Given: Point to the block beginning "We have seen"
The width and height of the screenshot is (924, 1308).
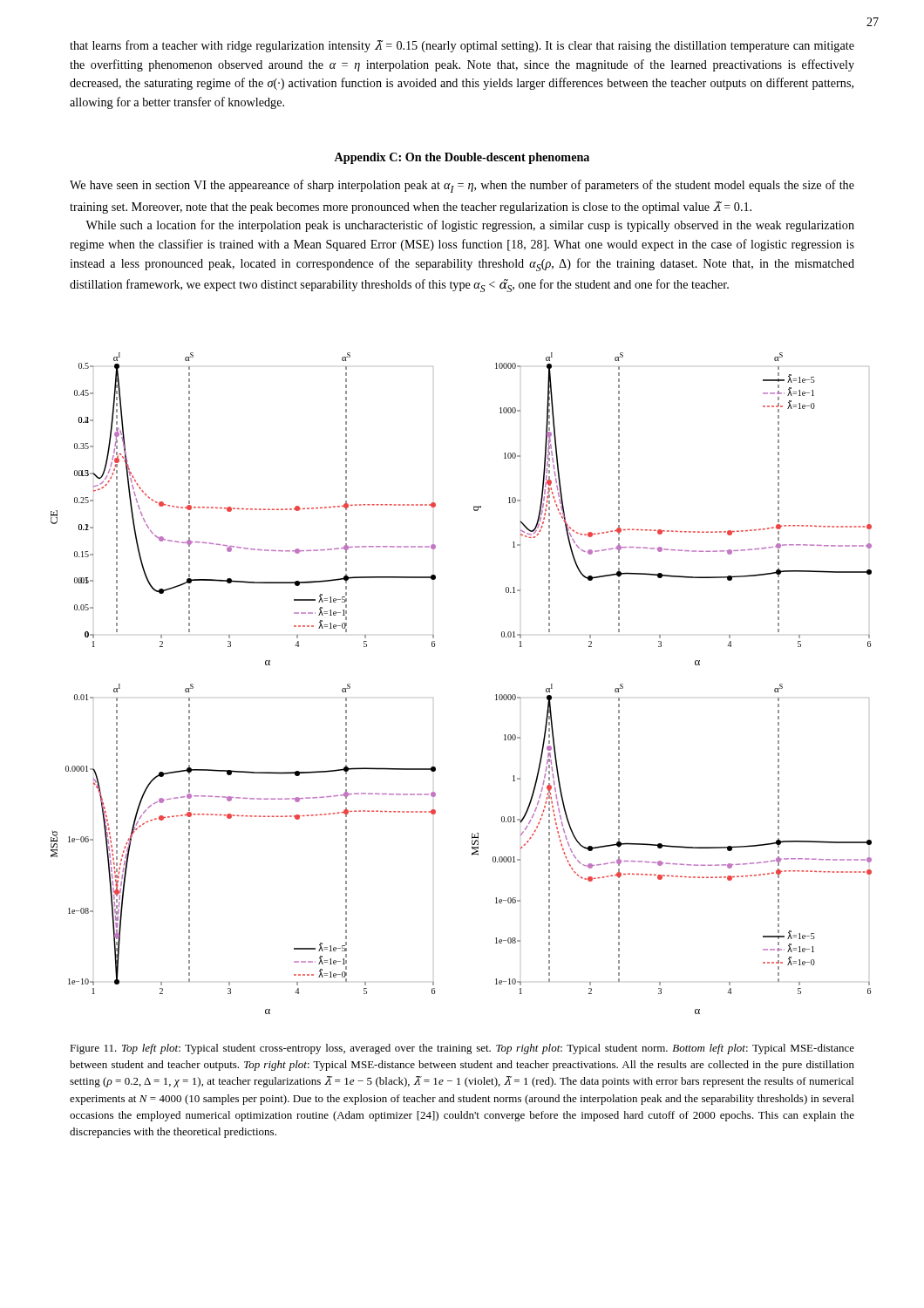Looking at the screenshot, I should 462,236.
